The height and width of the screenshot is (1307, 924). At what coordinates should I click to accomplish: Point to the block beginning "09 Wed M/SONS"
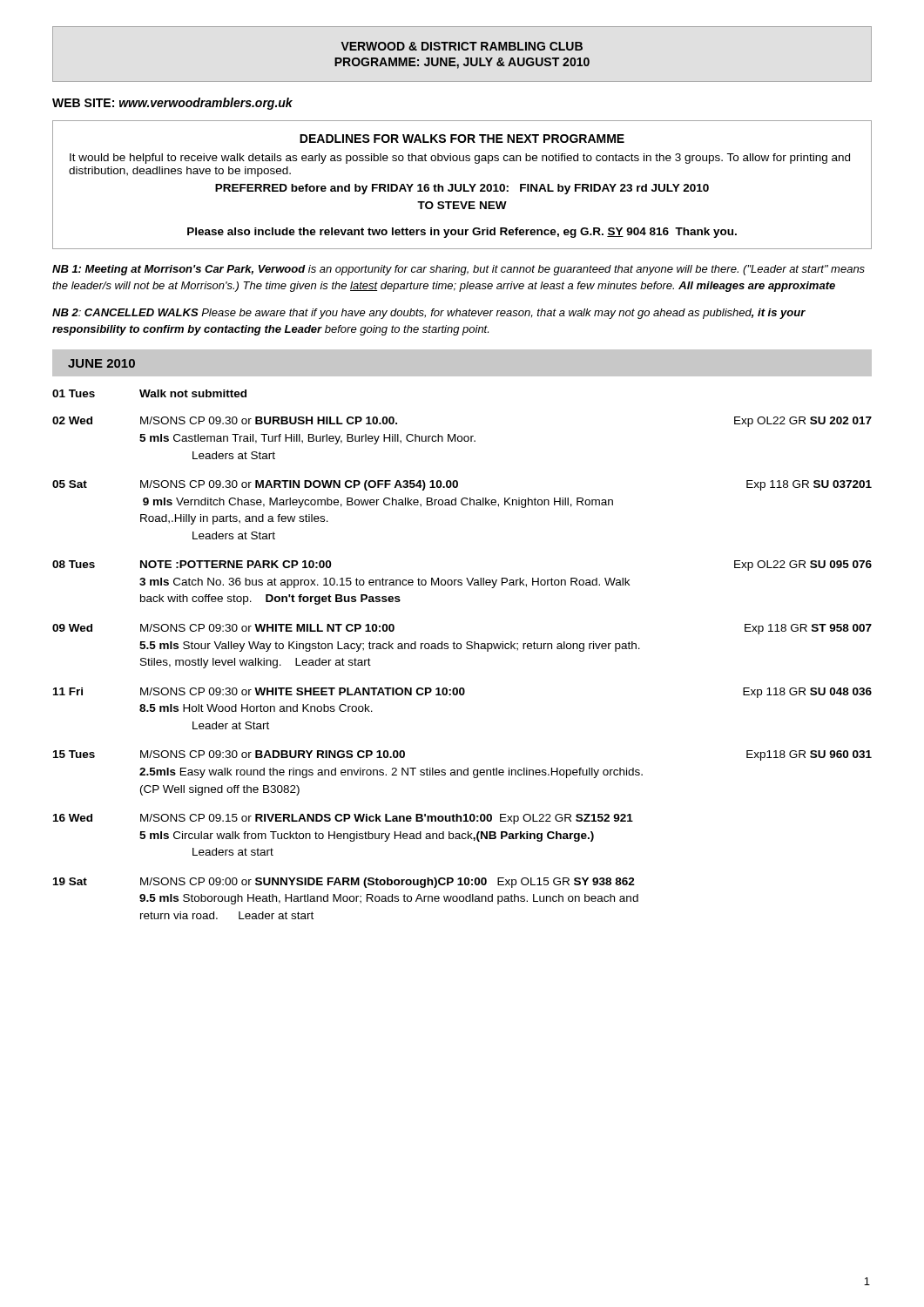(462, 645)
